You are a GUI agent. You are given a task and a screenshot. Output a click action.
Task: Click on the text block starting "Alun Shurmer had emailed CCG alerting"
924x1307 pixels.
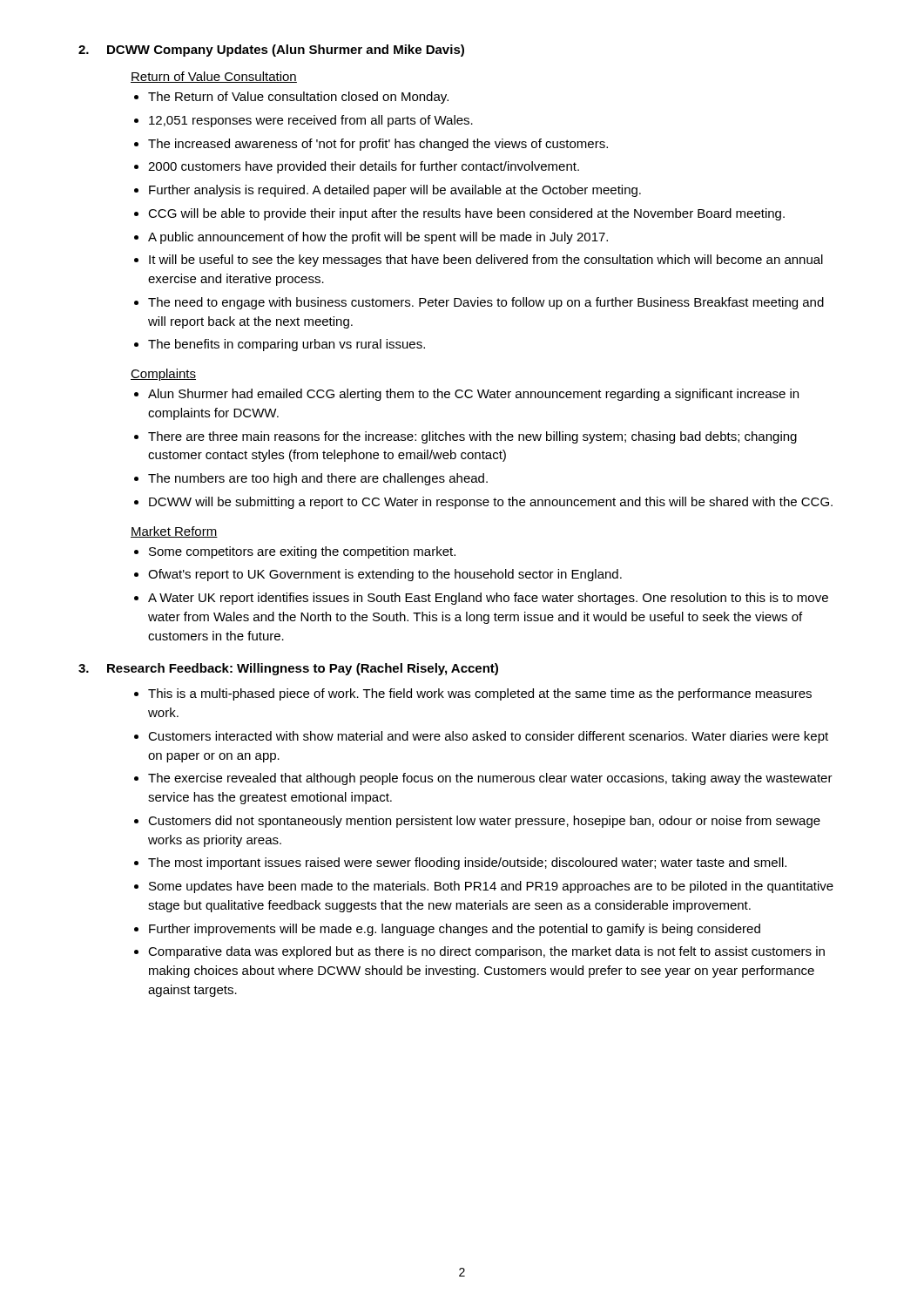pyautogui.click(x=474, y=403)
